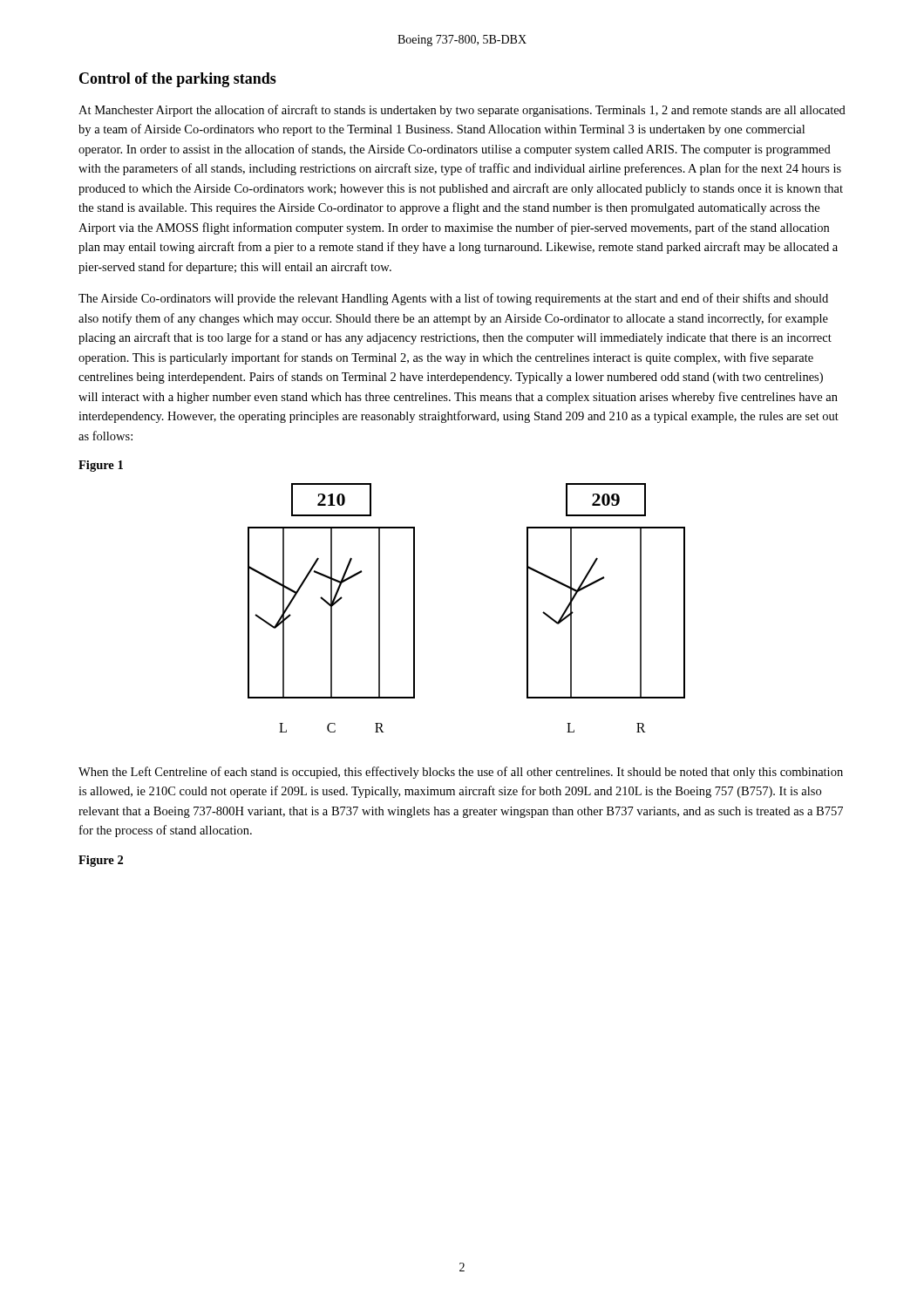Select the region starting "Figure 2"

point(101,860)
